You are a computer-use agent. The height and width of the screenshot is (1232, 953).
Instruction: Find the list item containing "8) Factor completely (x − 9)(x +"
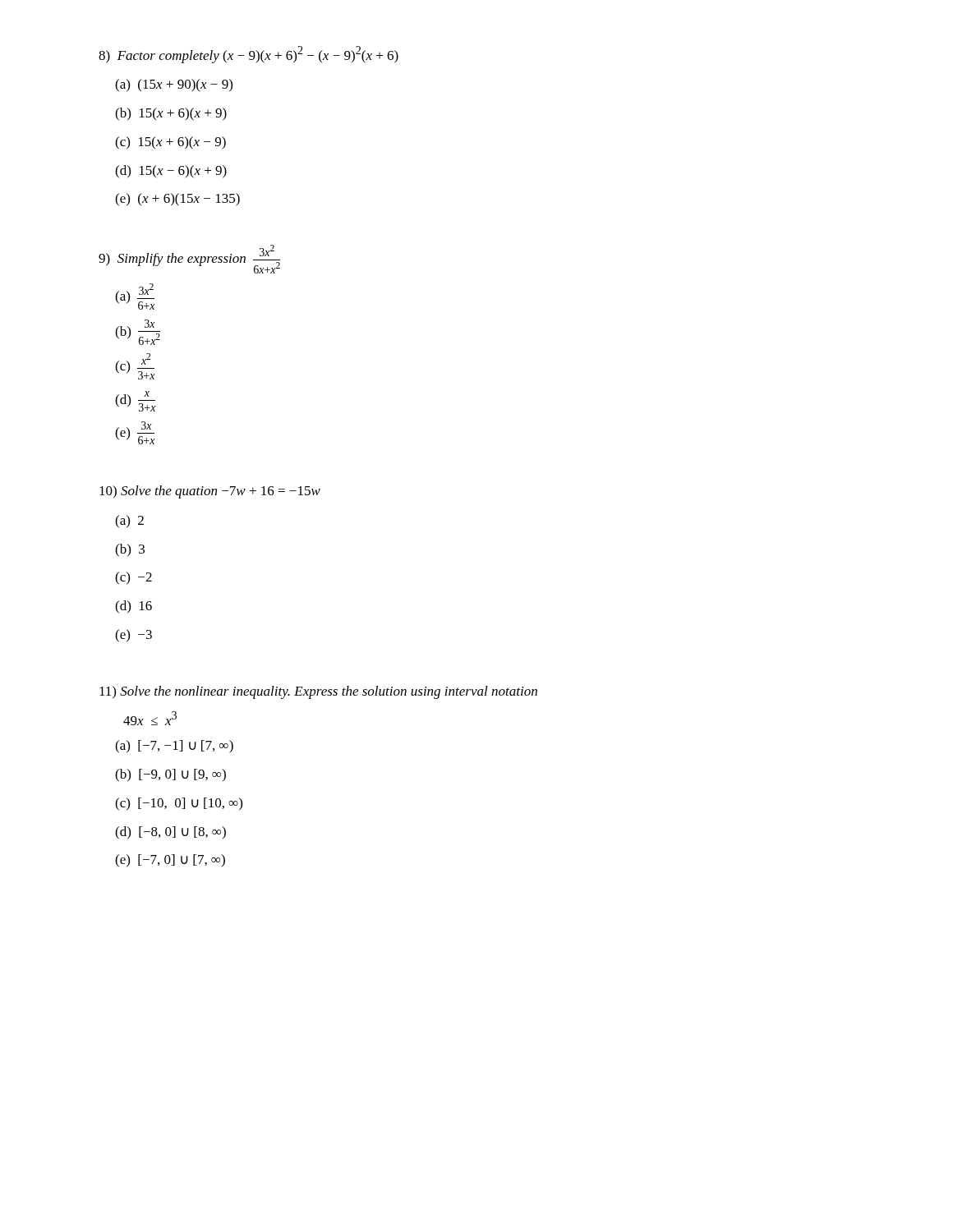pos(249,53)
